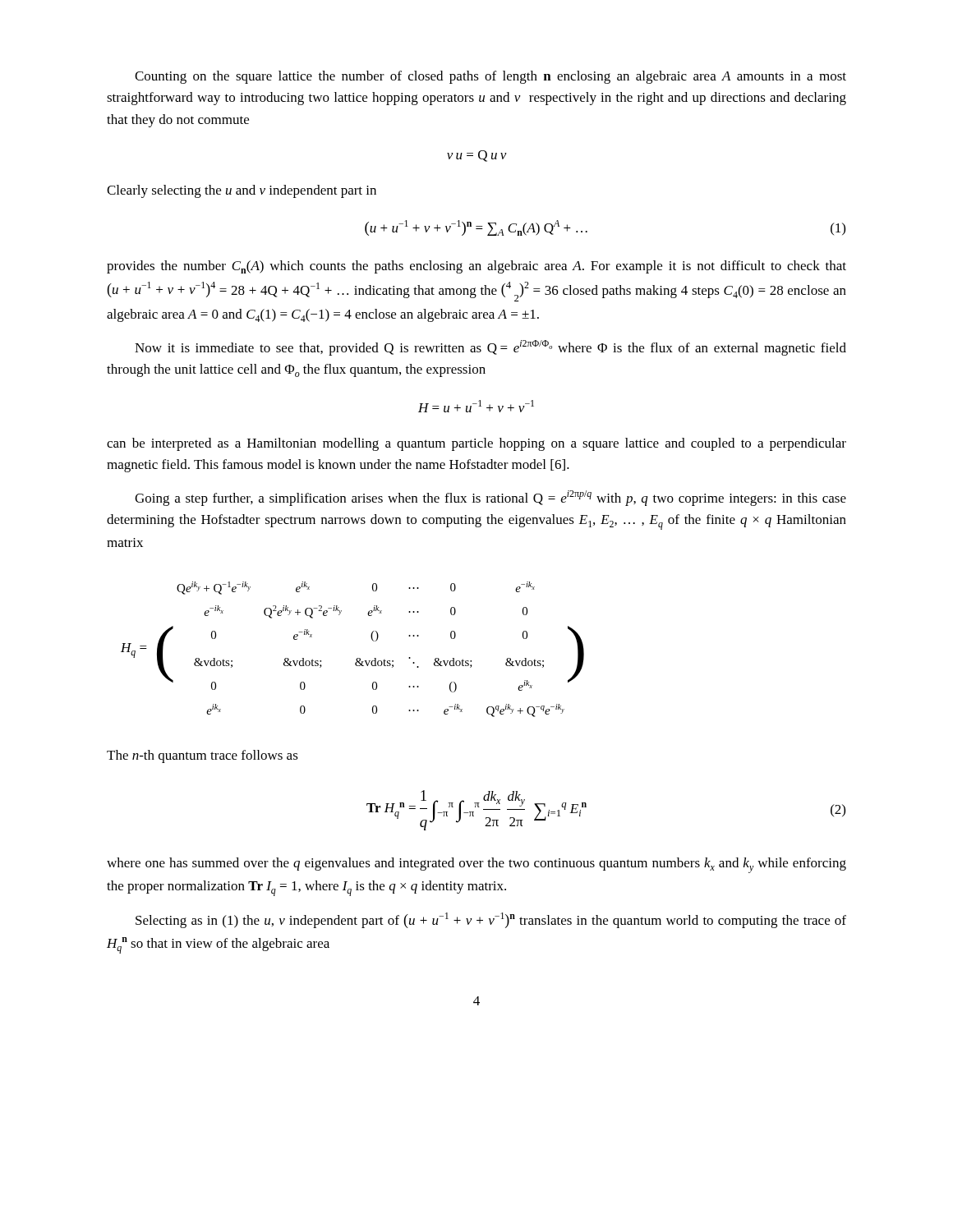Click the passage that begins "Selecting as in (1) the u, v independent"
This screenshot has height=1232, width=953.
[x=476, y=932]
